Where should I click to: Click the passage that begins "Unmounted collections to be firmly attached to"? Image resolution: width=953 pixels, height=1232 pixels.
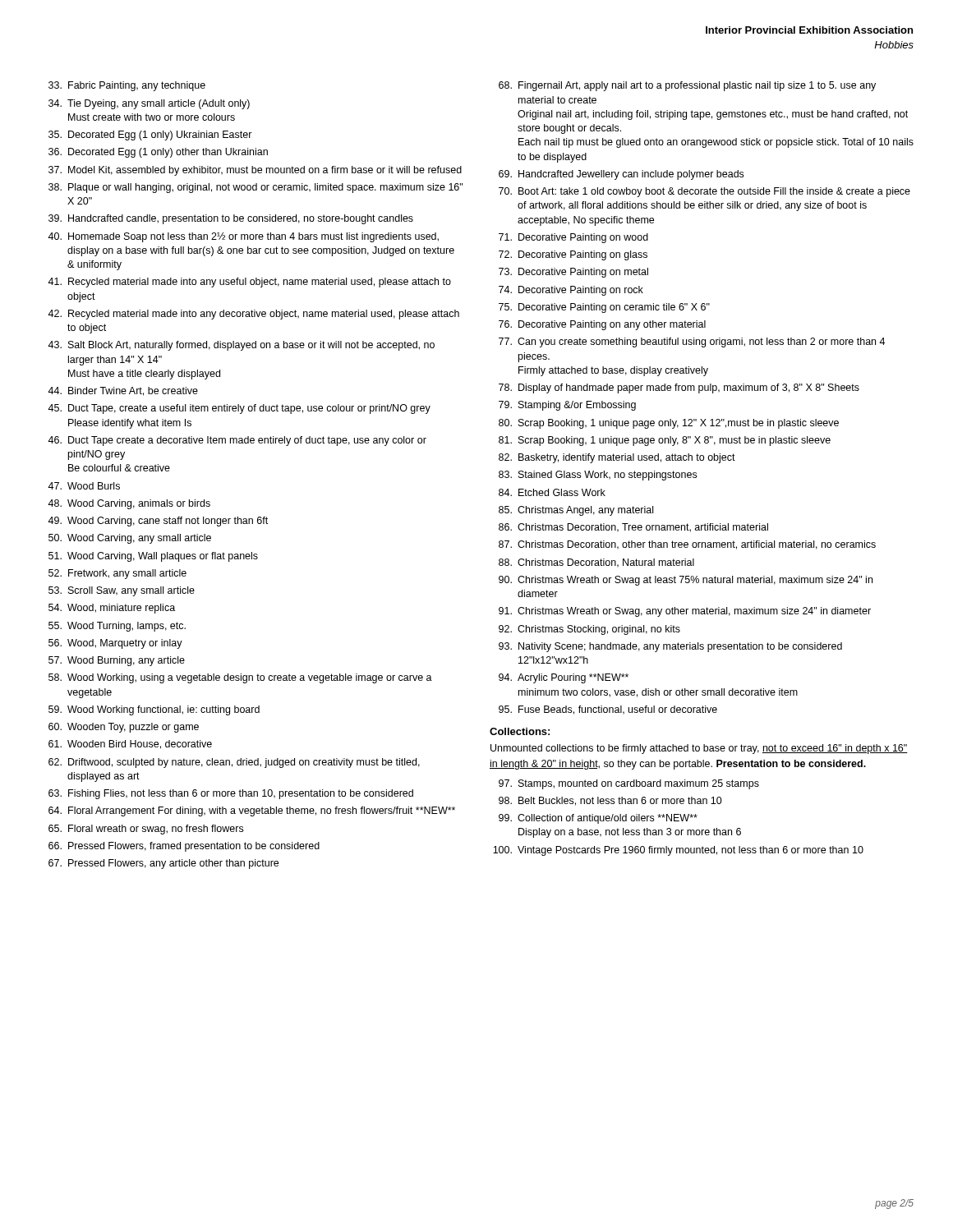coord(698,756)
